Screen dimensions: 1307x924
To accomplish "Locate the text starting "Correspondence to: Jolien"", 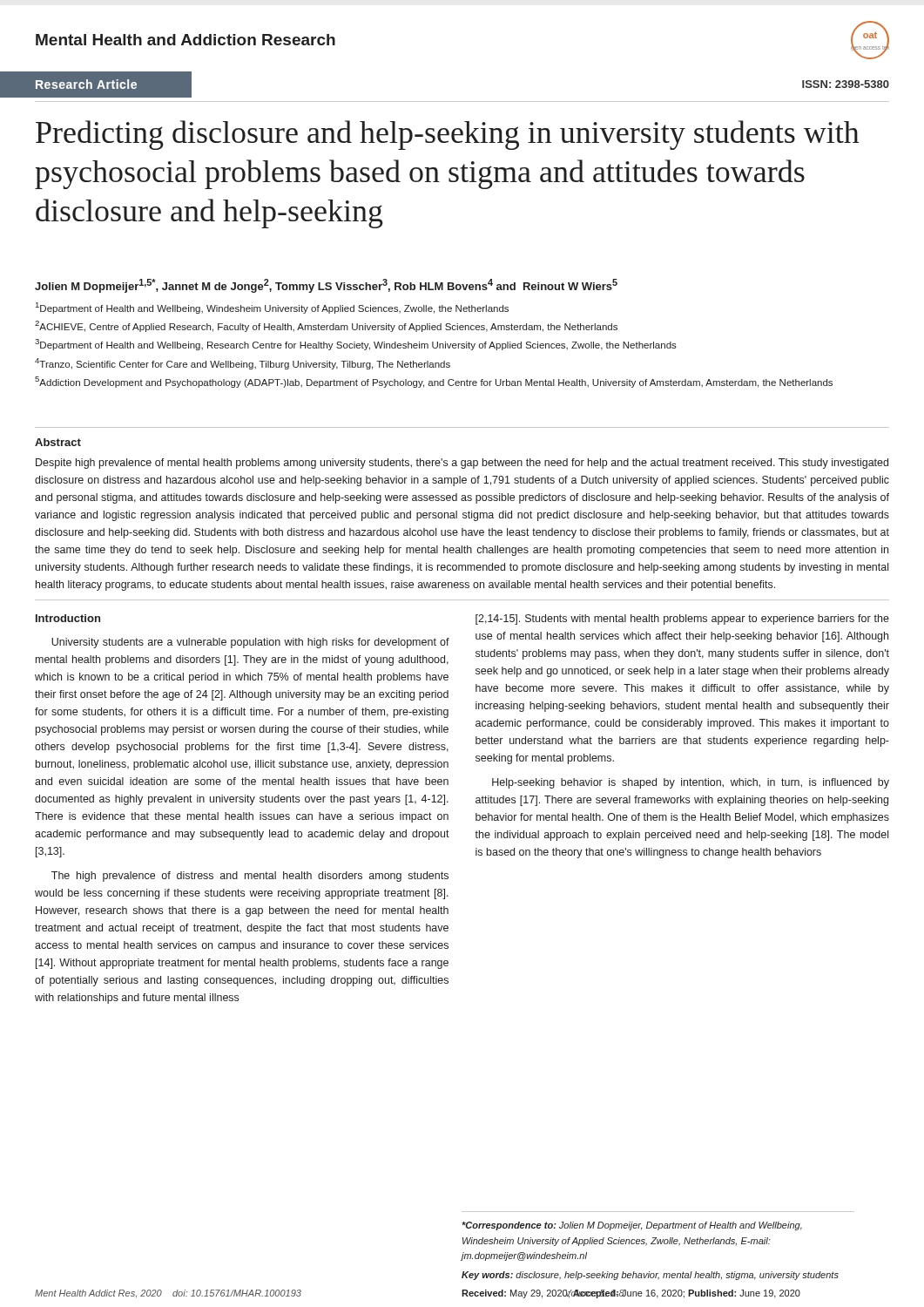I will 632,1226.
